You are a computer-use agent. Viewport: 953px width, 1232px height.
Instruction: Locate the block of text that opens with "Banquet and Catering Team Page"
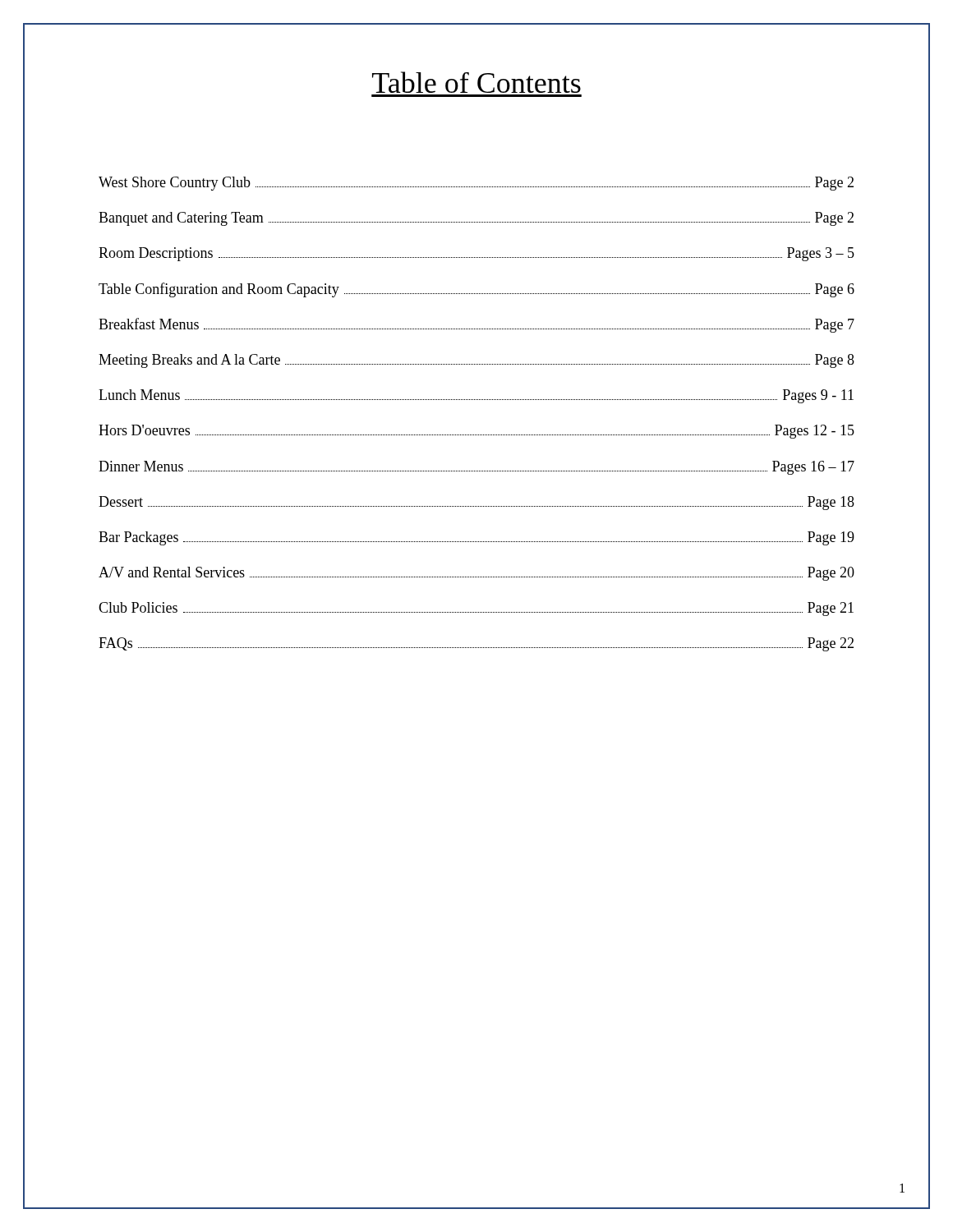(476, 218)
